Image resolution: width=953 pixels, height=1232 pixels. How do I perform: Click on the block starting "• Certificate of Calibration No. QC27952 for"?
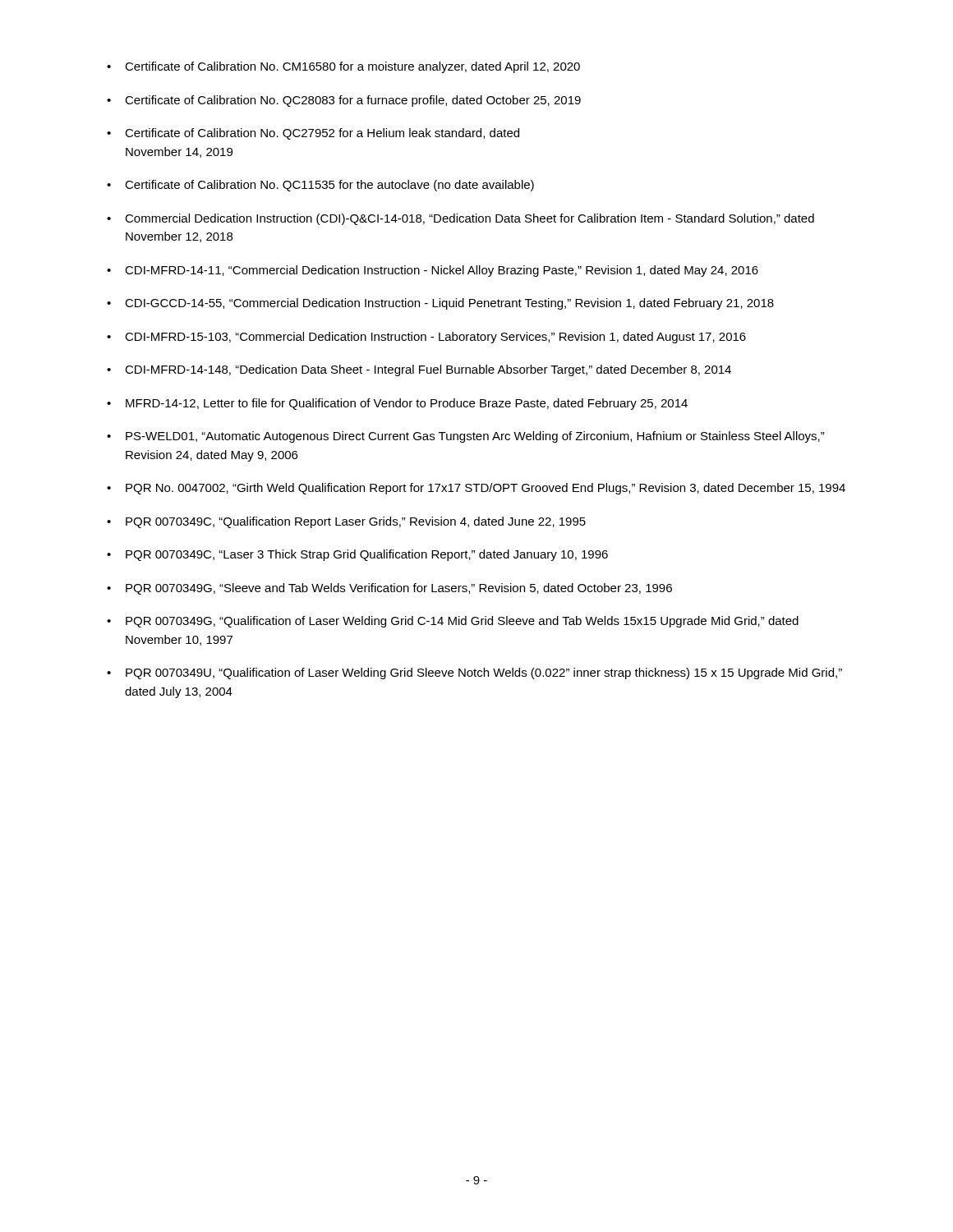coord(313,143)
